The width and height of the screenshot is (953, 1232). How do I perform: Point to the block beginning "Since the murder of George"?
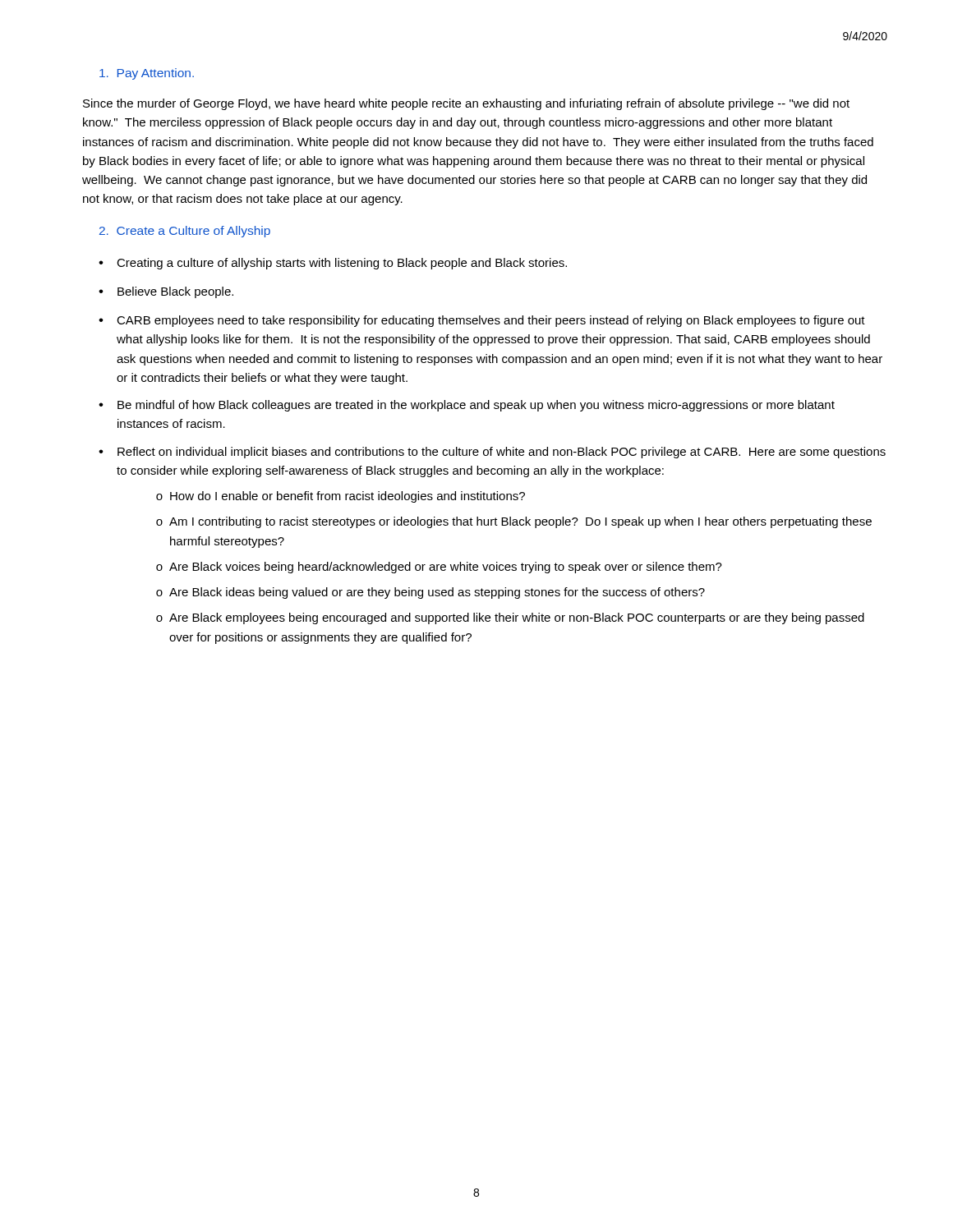coord(478,151)
